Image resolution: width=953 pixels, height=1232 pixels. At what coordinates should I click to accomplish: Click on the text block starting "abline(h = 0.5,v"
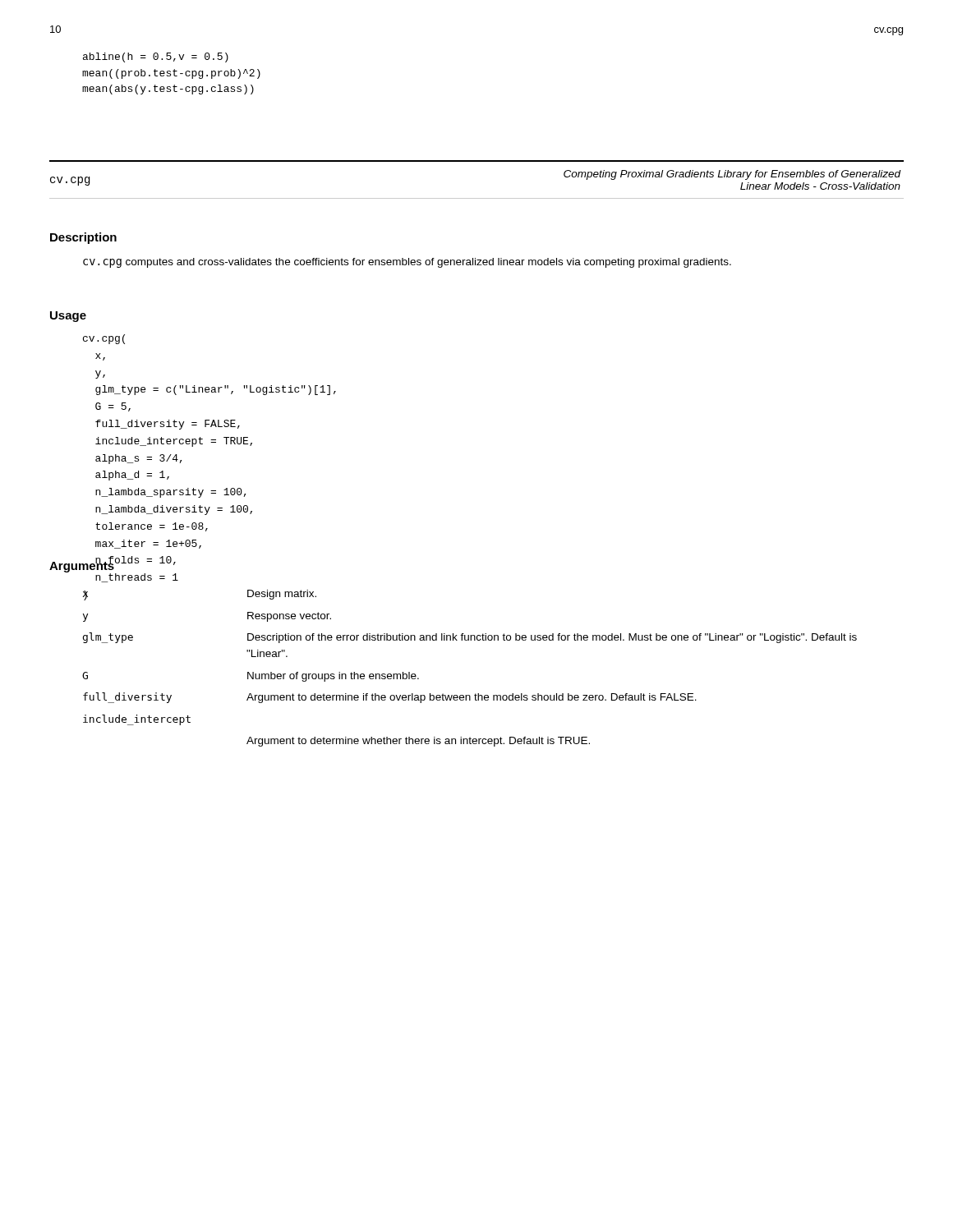(x=172, y=73)
